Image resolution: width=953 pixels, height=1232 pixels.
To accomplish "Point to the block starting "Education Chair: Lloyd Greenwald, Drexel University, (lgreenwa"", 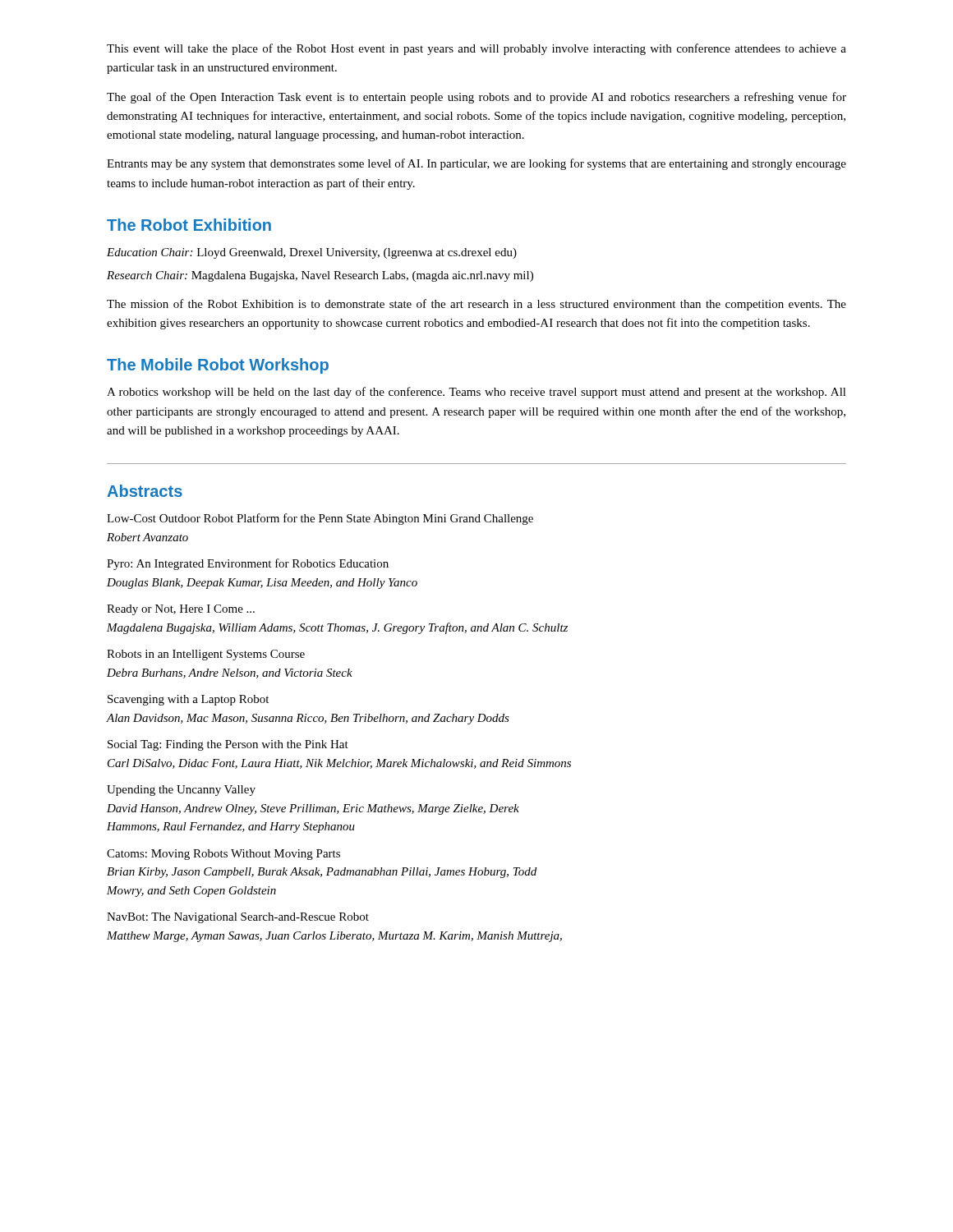I will pyautogui.click(x=312, y=252).
